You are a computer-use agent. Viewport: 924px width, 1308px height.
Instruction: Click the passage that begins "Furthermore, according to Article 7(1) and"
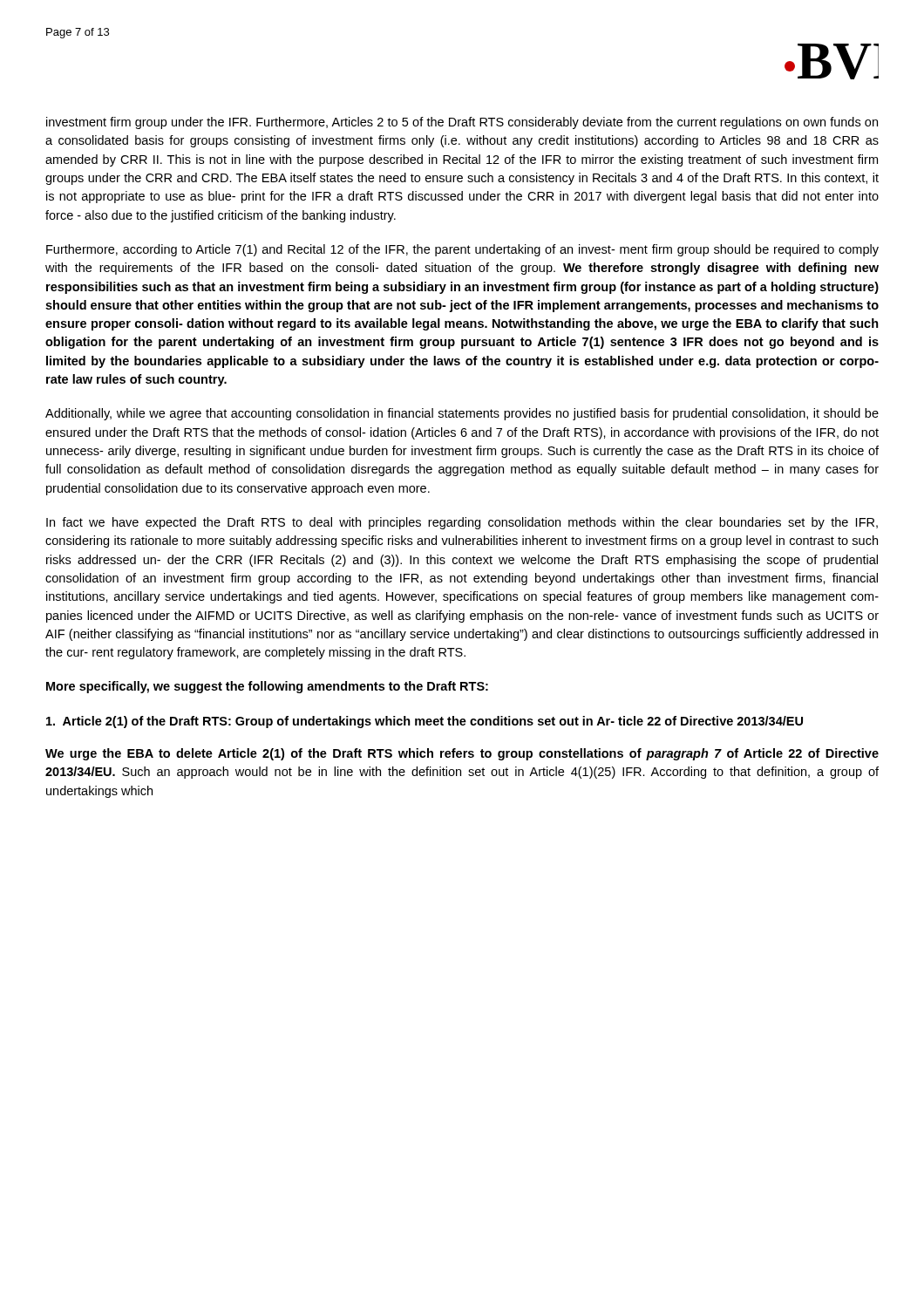point(462,314)
